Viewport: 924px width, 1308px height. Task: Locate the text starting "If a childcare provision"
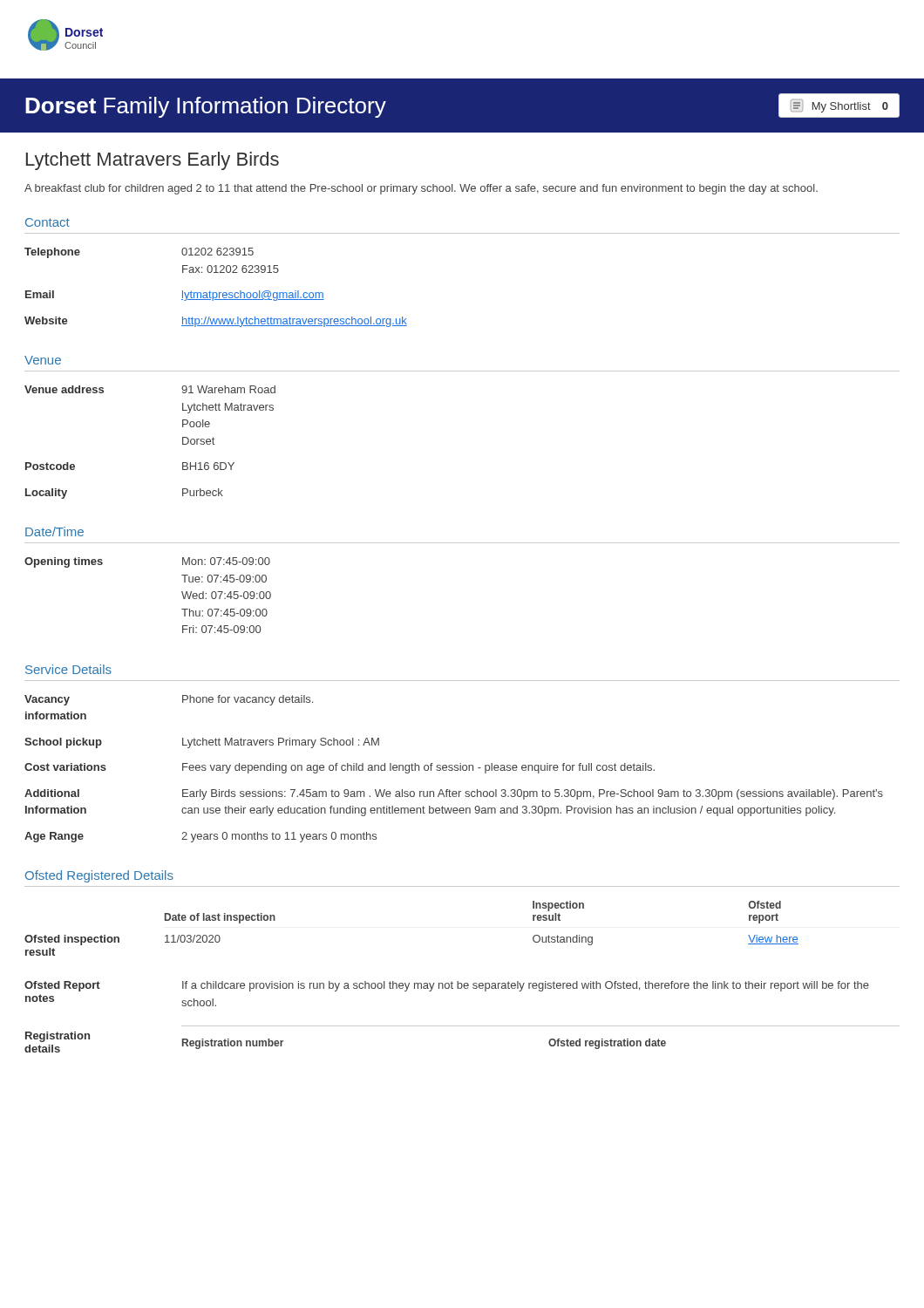tap(525, 993)
